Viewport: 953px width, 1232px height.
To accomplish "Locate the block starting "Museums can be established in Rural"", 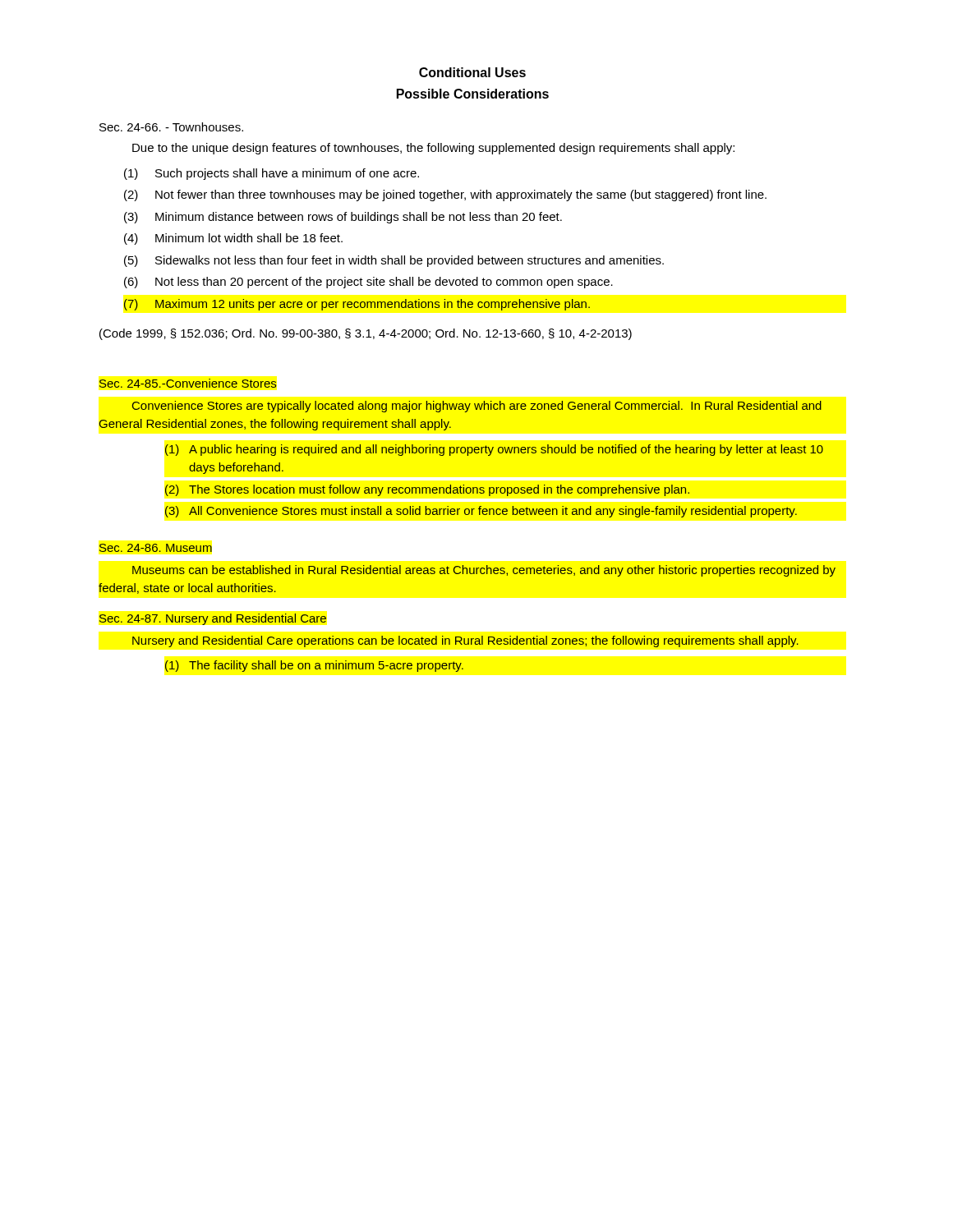I will pos(467,578).
